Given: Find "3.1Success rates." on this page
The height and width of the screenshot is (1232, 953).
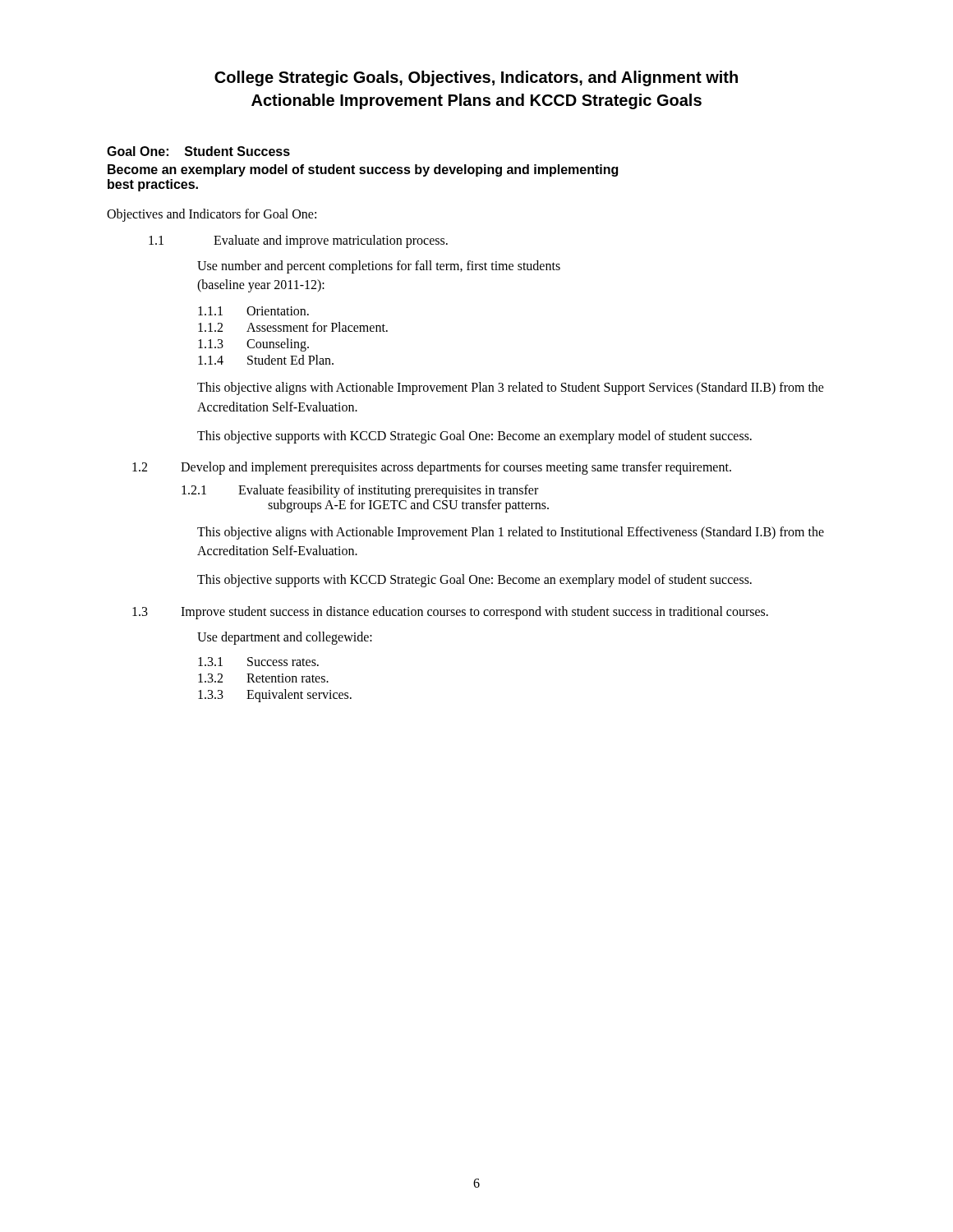Looking at the screenshot, I should [x=258, y=662].
